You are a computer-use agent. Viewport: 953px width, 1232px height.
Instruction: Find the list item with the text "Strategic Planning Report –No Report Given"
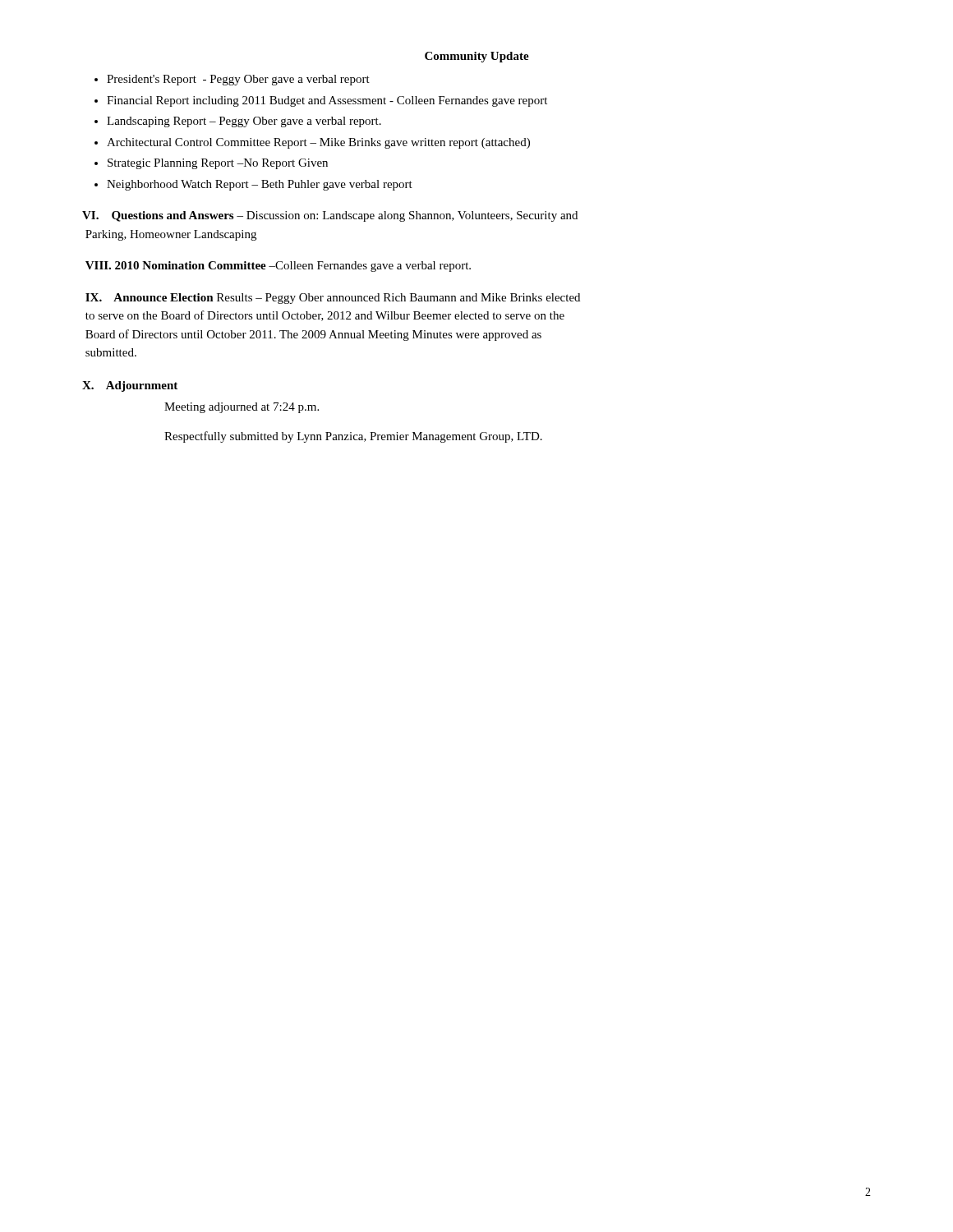coord(218,163)
